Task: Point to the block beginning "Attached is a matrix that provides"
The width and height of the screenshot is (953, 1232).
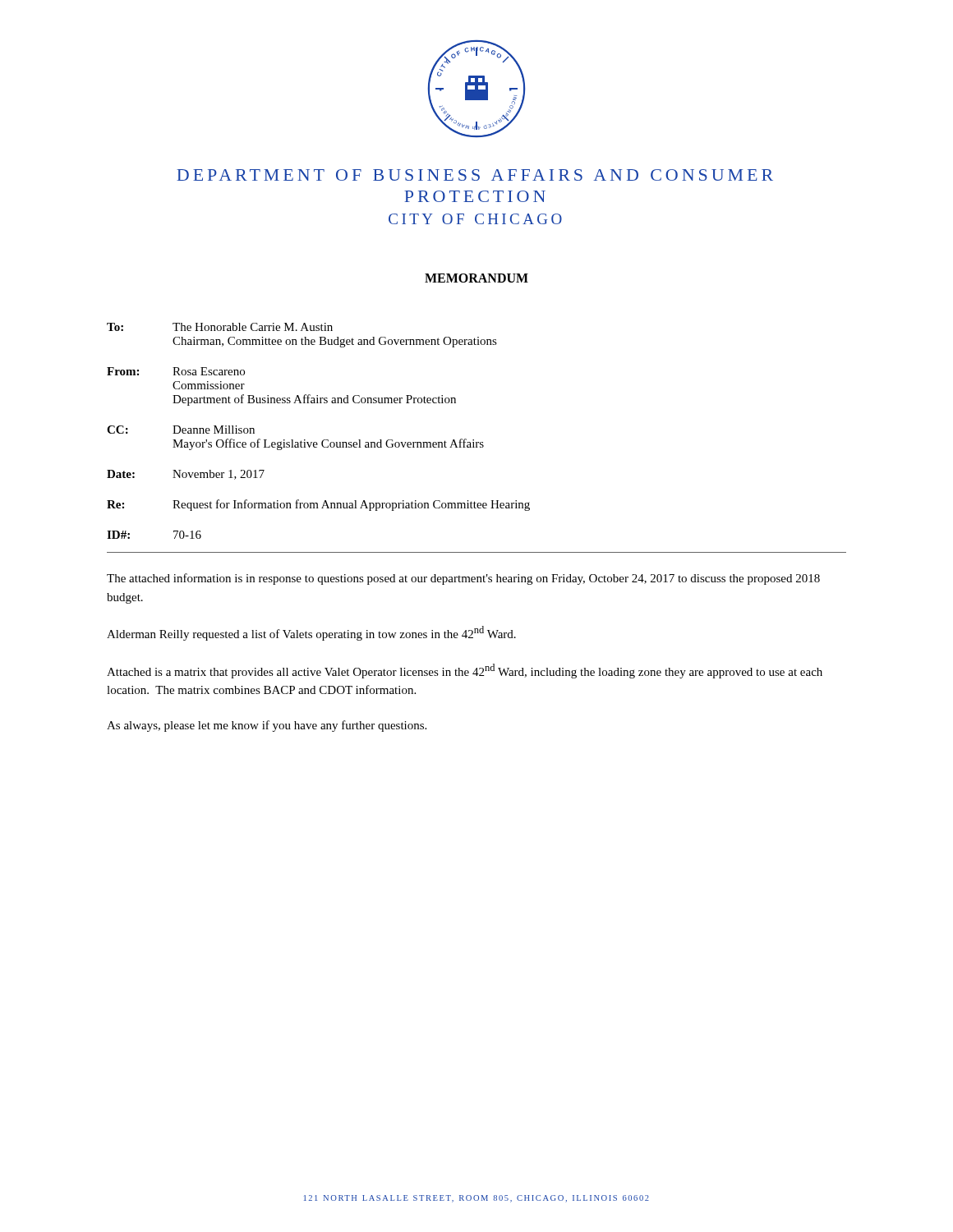Action: 465,679
